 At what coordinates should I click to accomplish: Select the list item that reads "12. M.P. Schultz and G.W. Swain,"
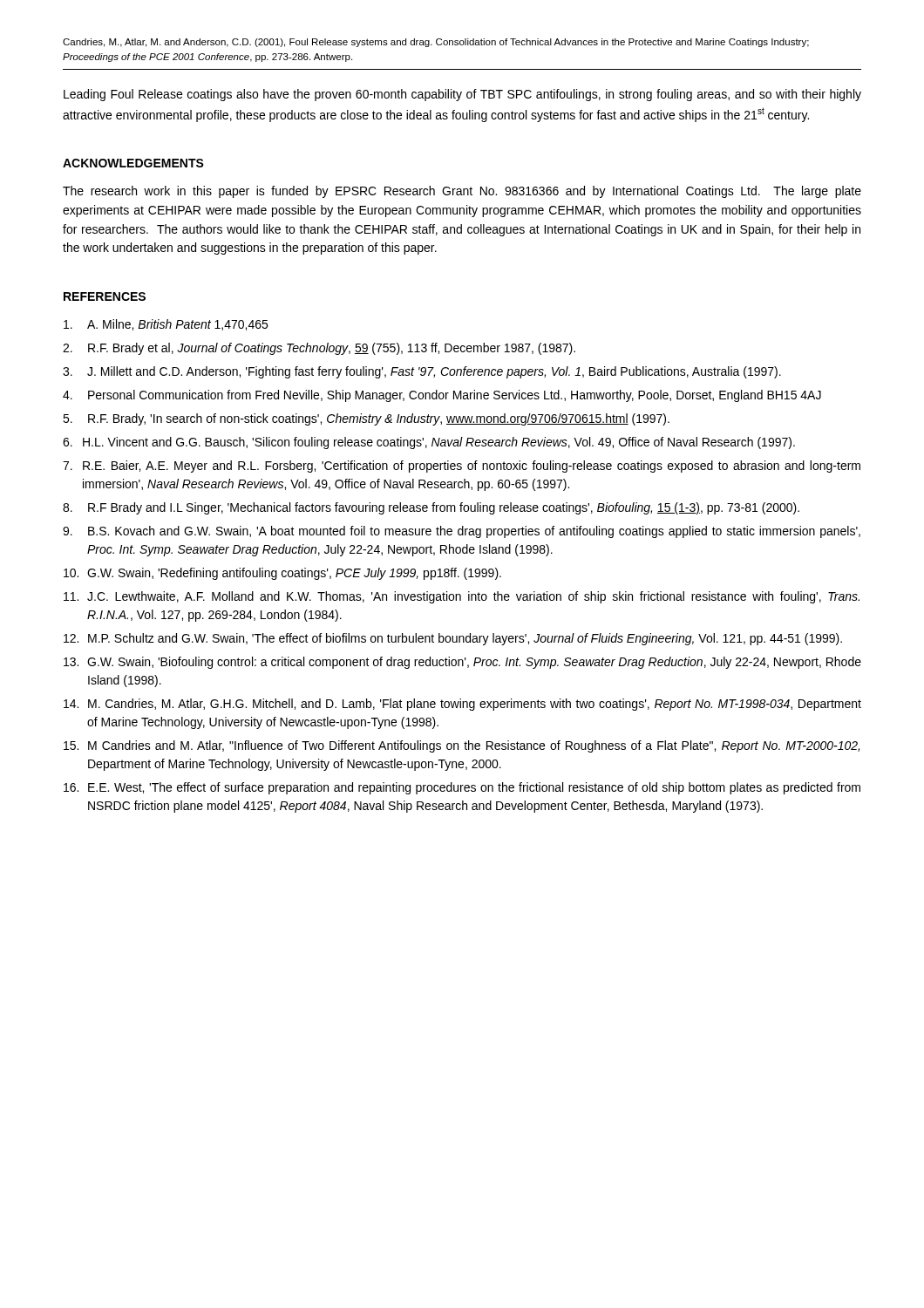tap(462, 639)
